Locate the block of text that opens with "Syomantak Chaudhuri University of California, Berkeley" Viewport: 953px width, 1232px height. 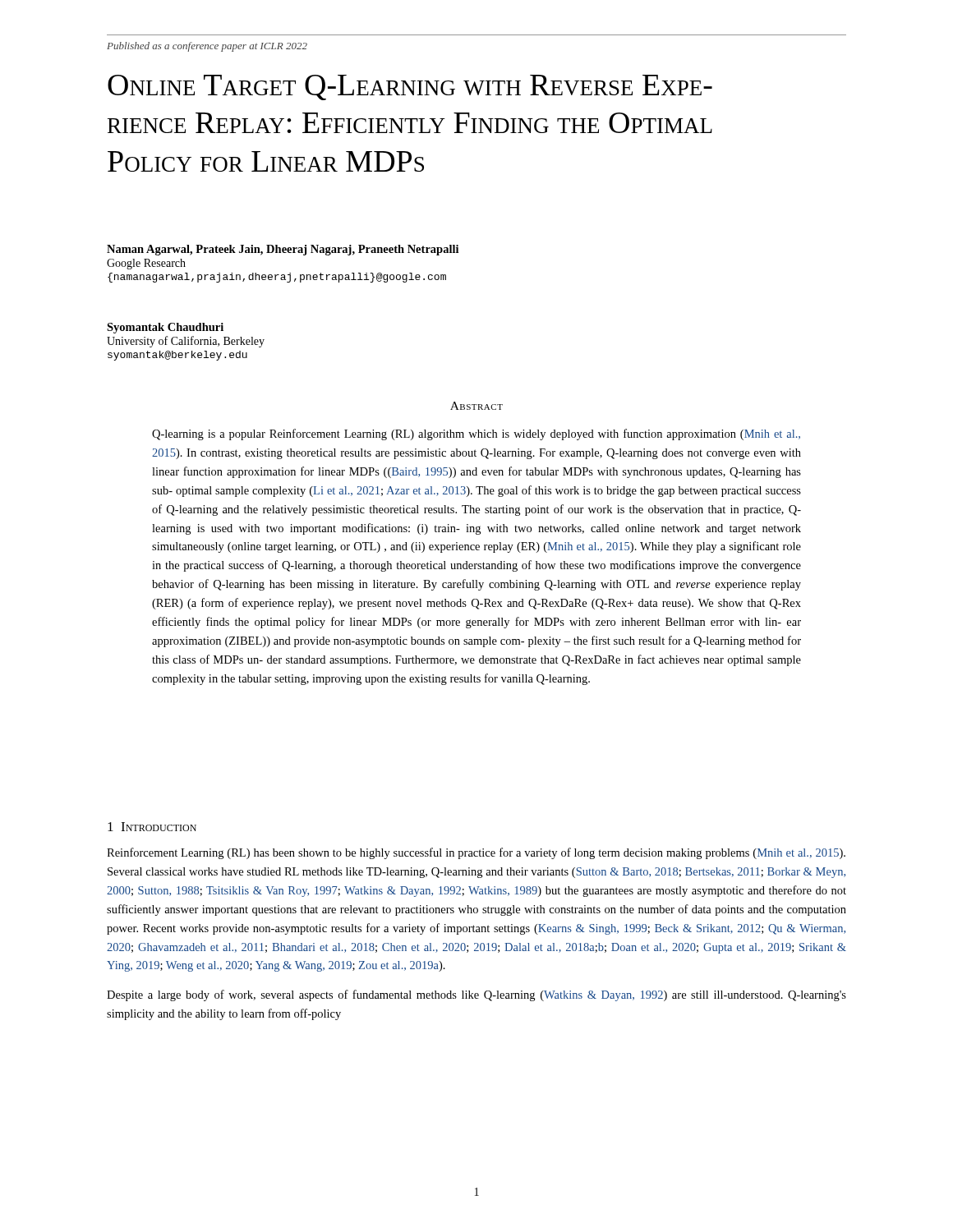(x=165, y=328)
